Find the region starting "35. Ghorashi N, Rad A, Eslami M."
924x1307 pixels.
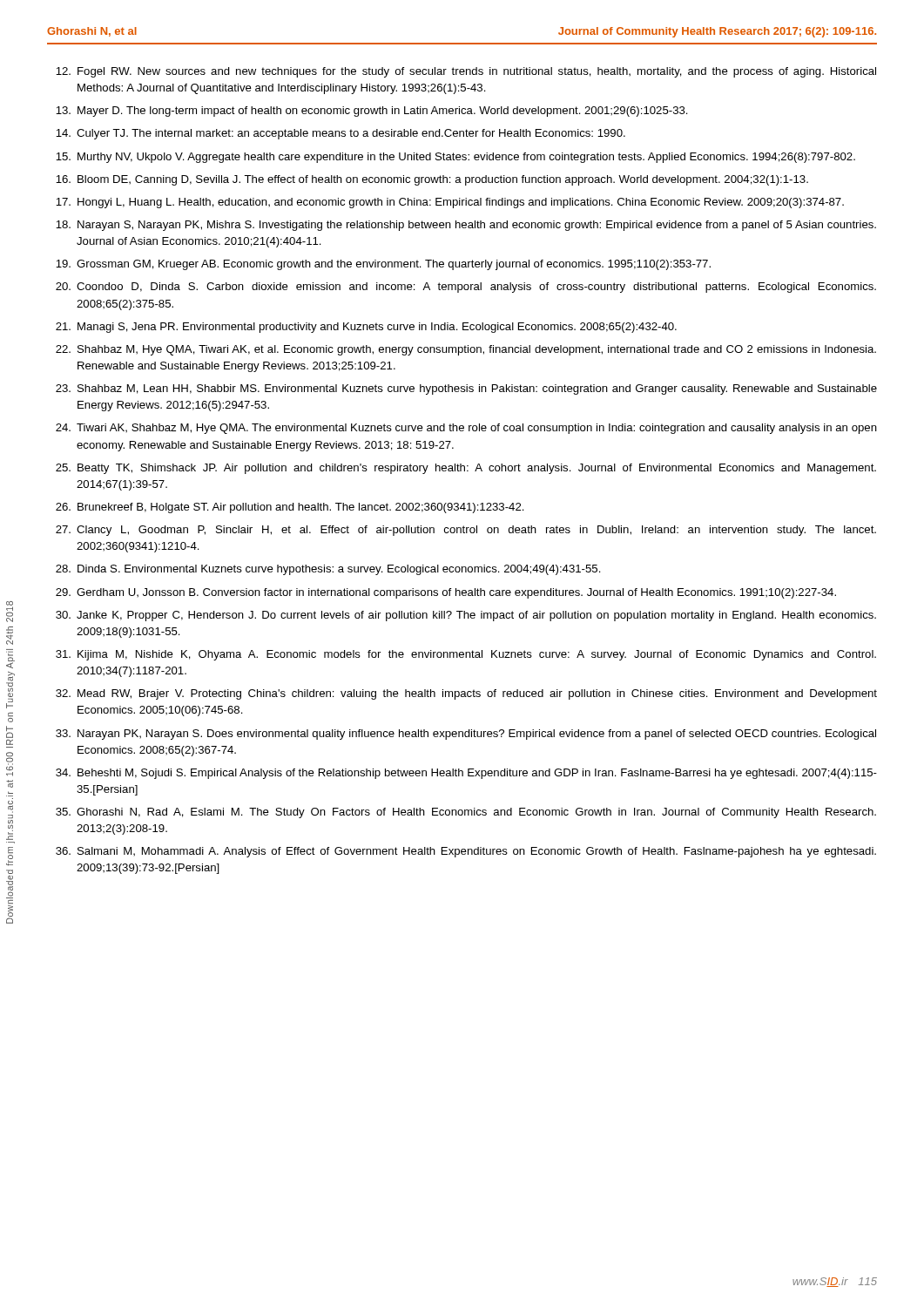pyautogui.click(x=462, y=820)
